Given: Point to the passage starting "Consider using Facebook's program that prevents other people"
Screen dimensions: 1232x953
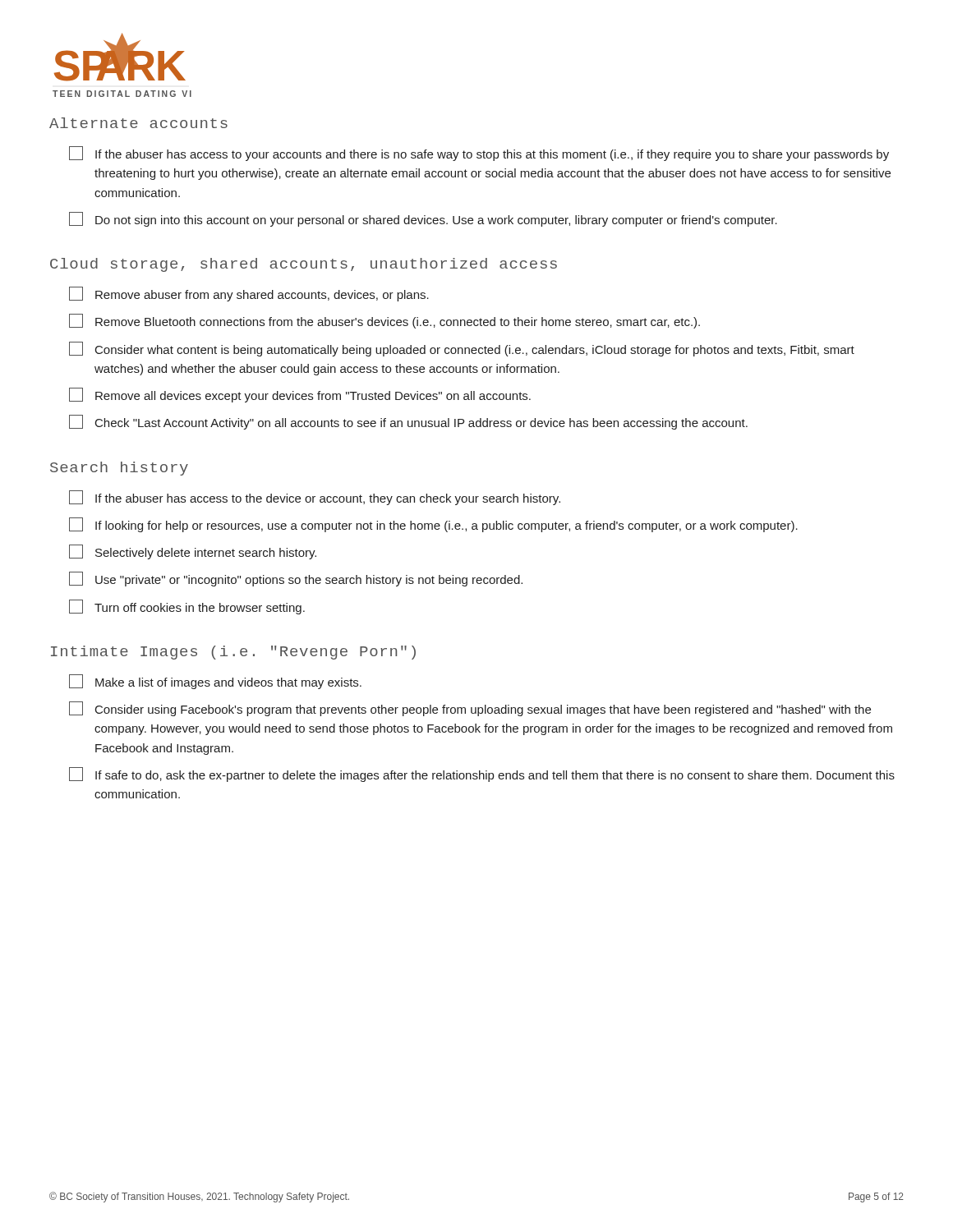Looking at the screenshot, I should tap(486, 728).
